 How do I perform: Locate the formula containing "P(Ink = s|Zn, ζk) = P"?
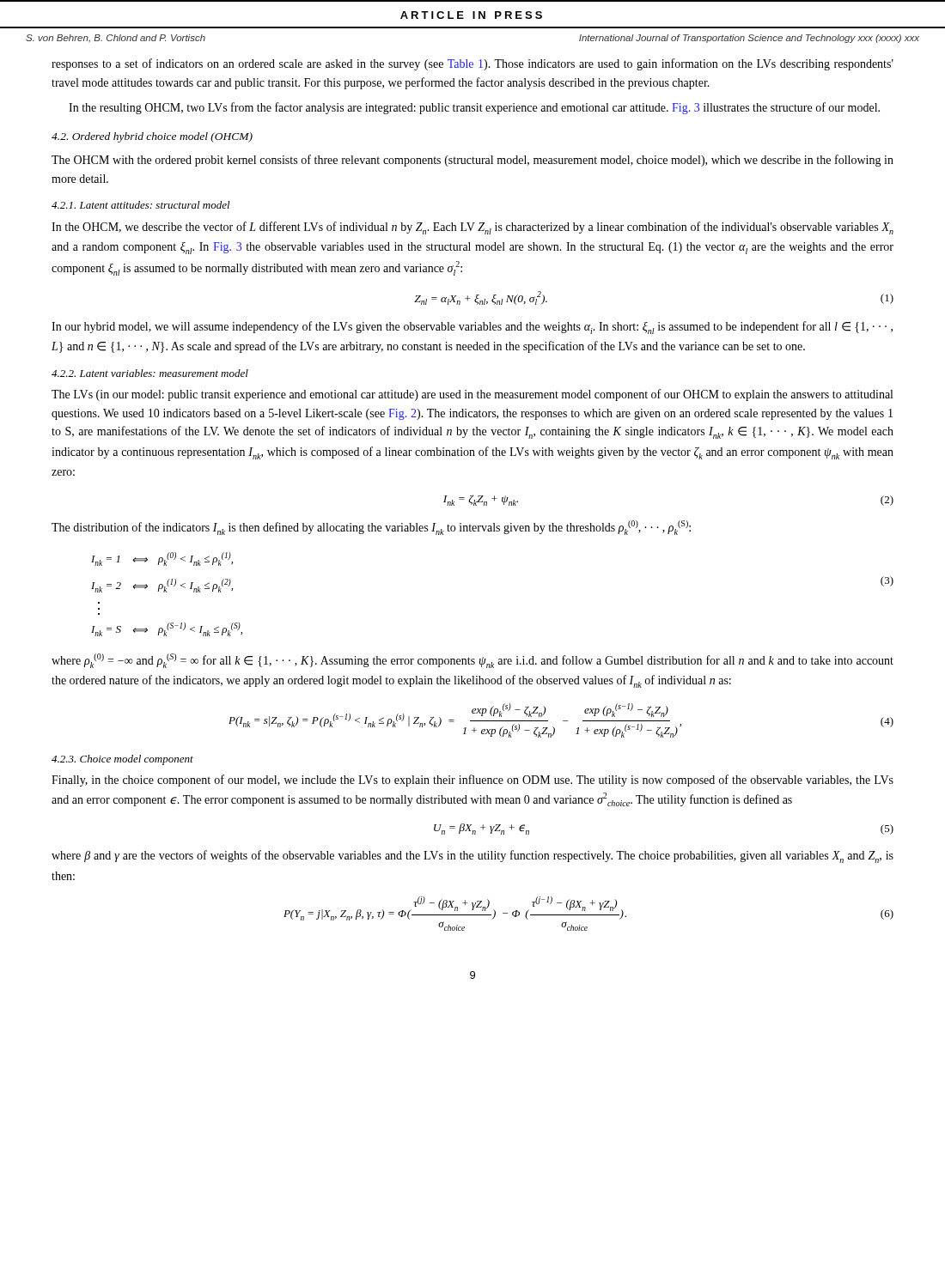click(x=472, y=721)
